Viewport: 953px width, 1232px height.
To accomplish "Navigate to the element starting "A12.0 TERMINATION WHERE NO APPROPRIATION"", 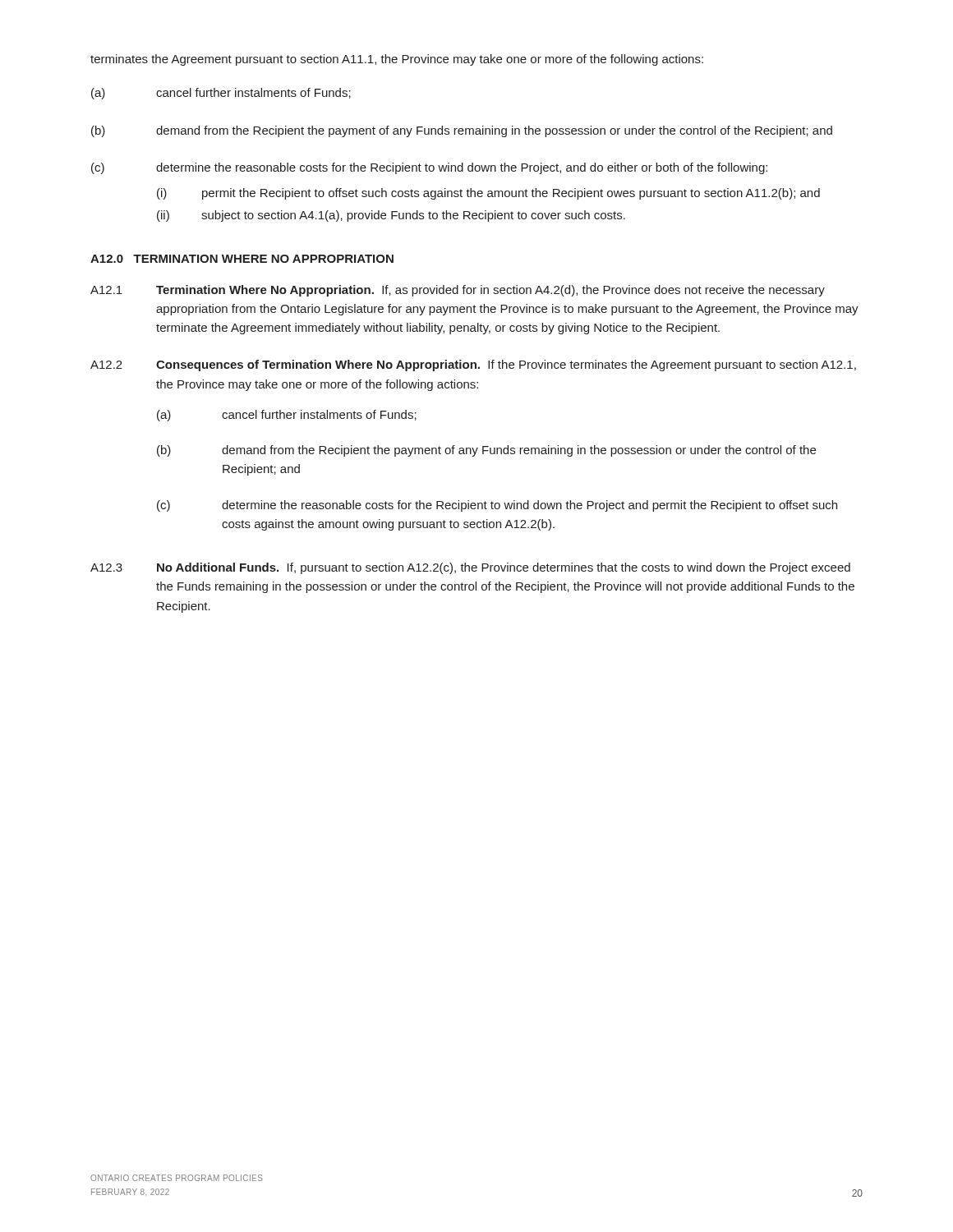I will (242, 258).
